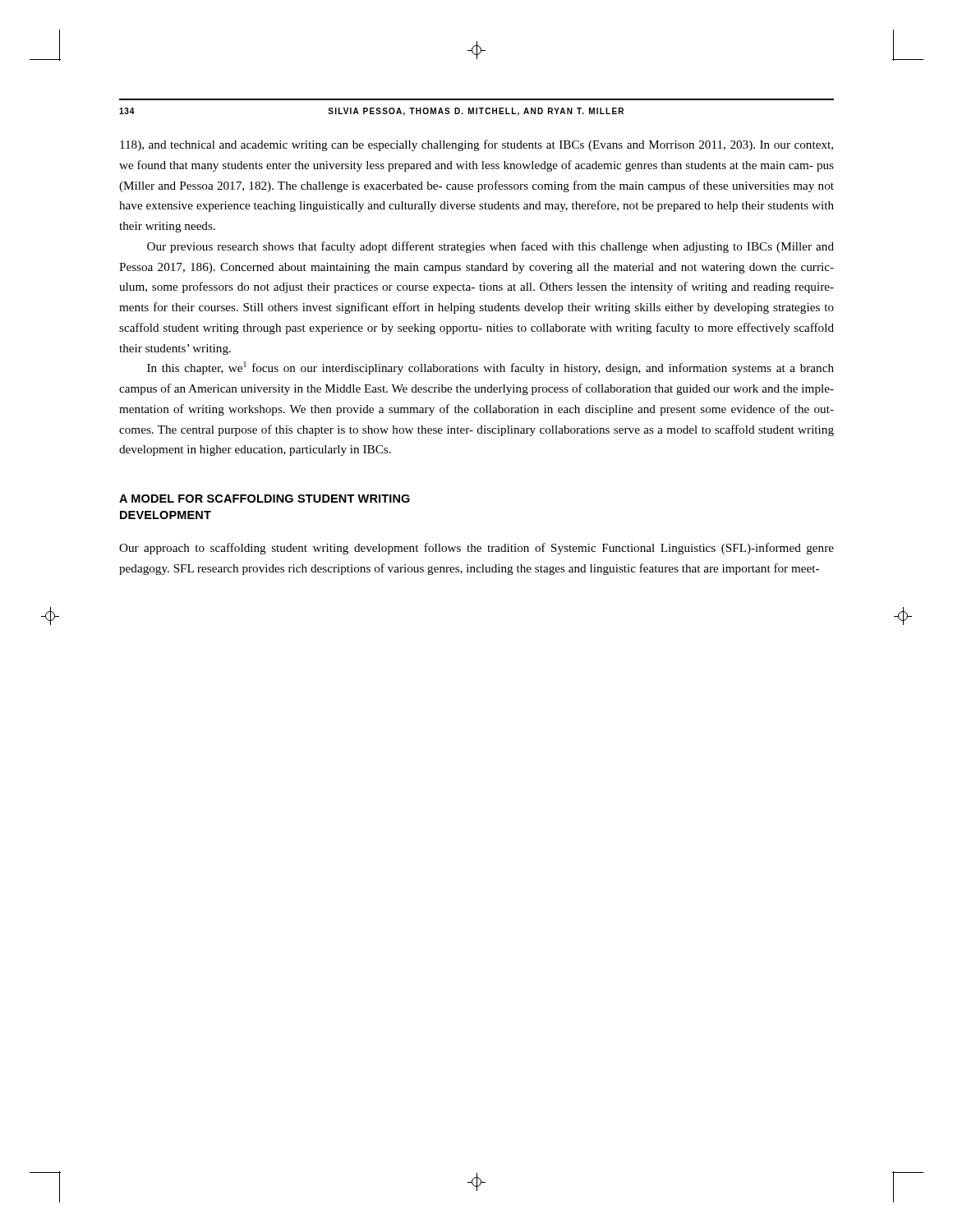Select the text block containing "118), and technical"

coord(476,186)
